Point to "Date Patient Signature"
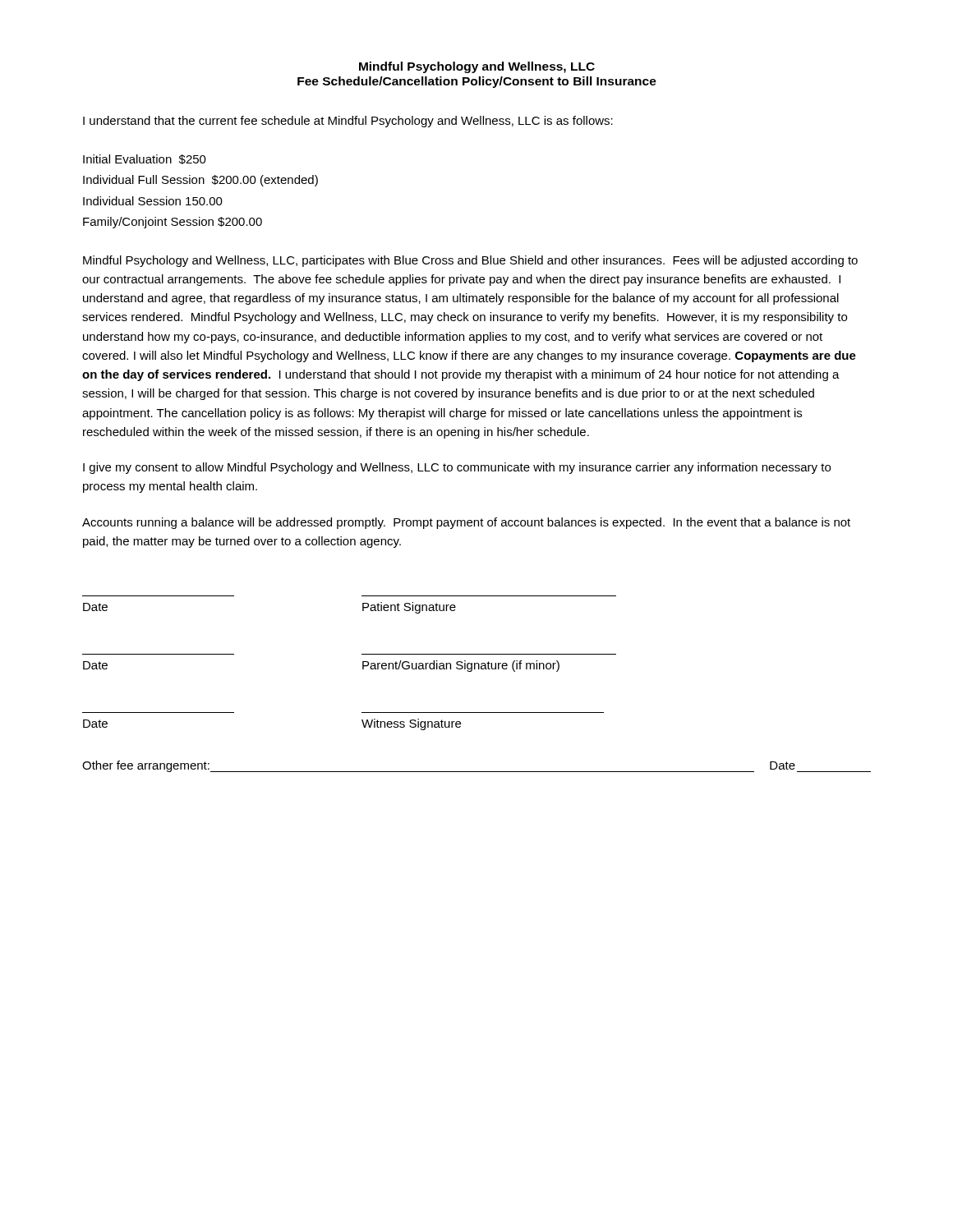This screenshot has width=953, height=1232. pos(476,598)
